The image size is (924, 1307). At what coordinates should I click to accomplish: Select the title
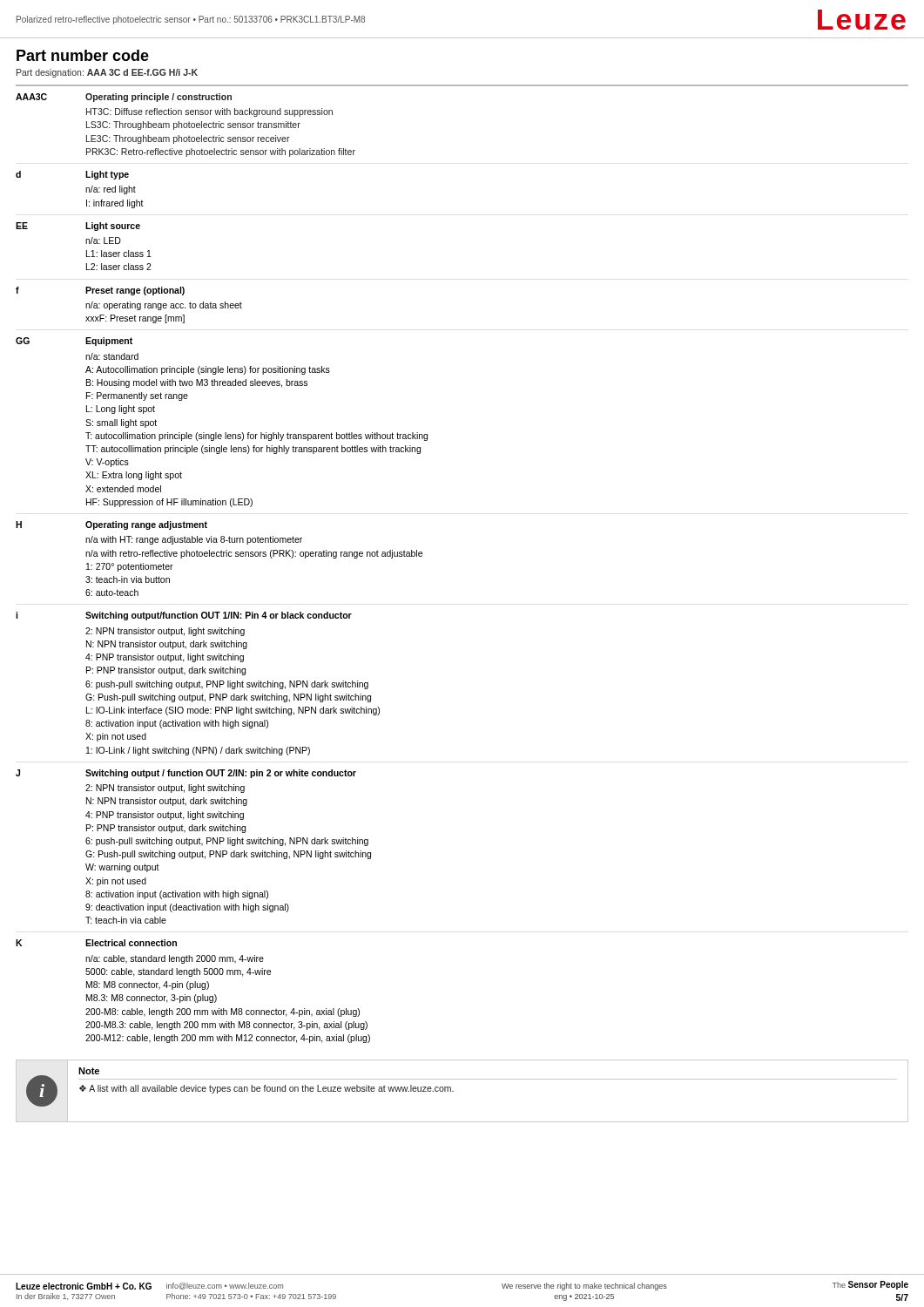pos(82,56)
